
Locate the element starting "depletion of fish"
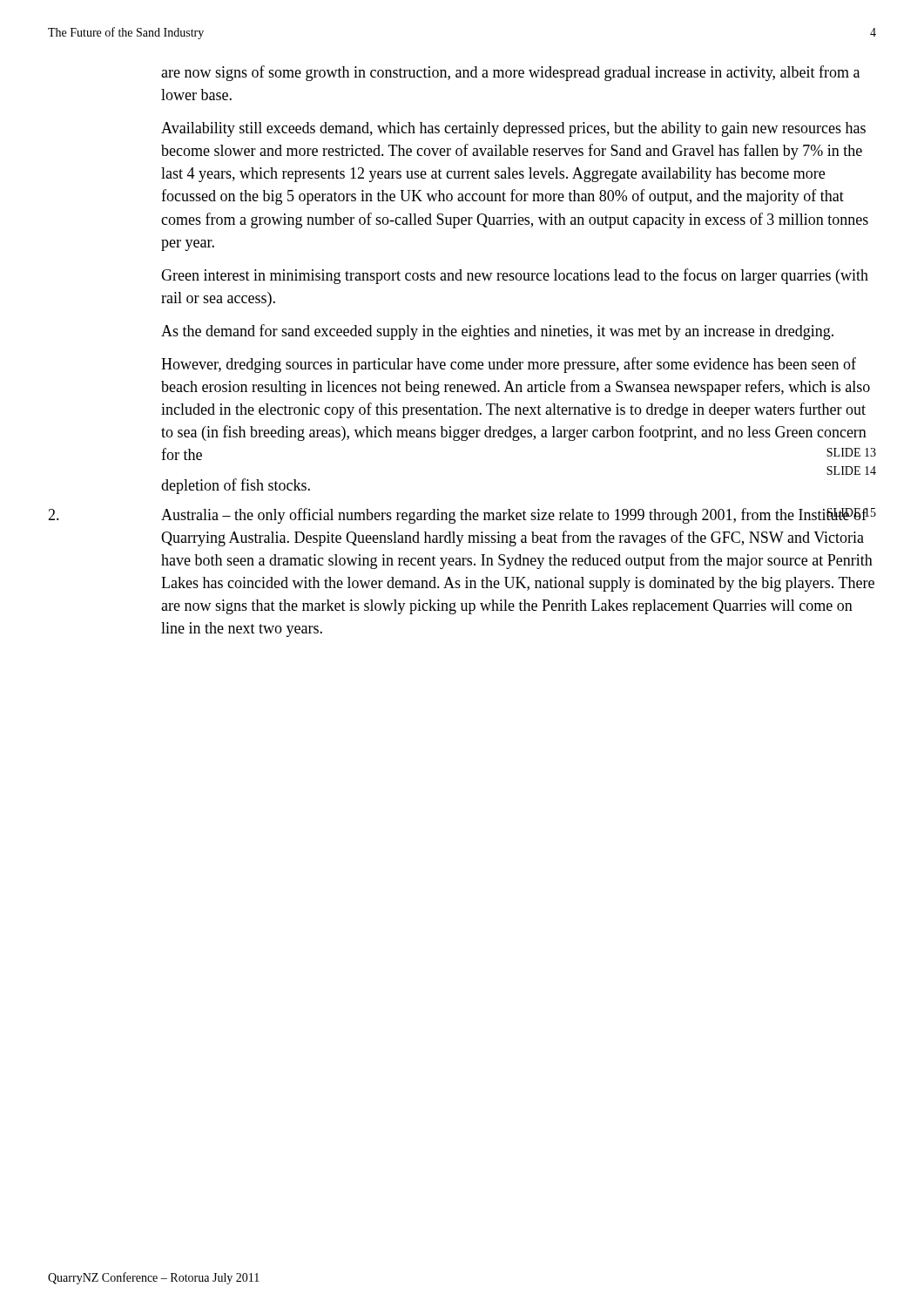point(236,485)
